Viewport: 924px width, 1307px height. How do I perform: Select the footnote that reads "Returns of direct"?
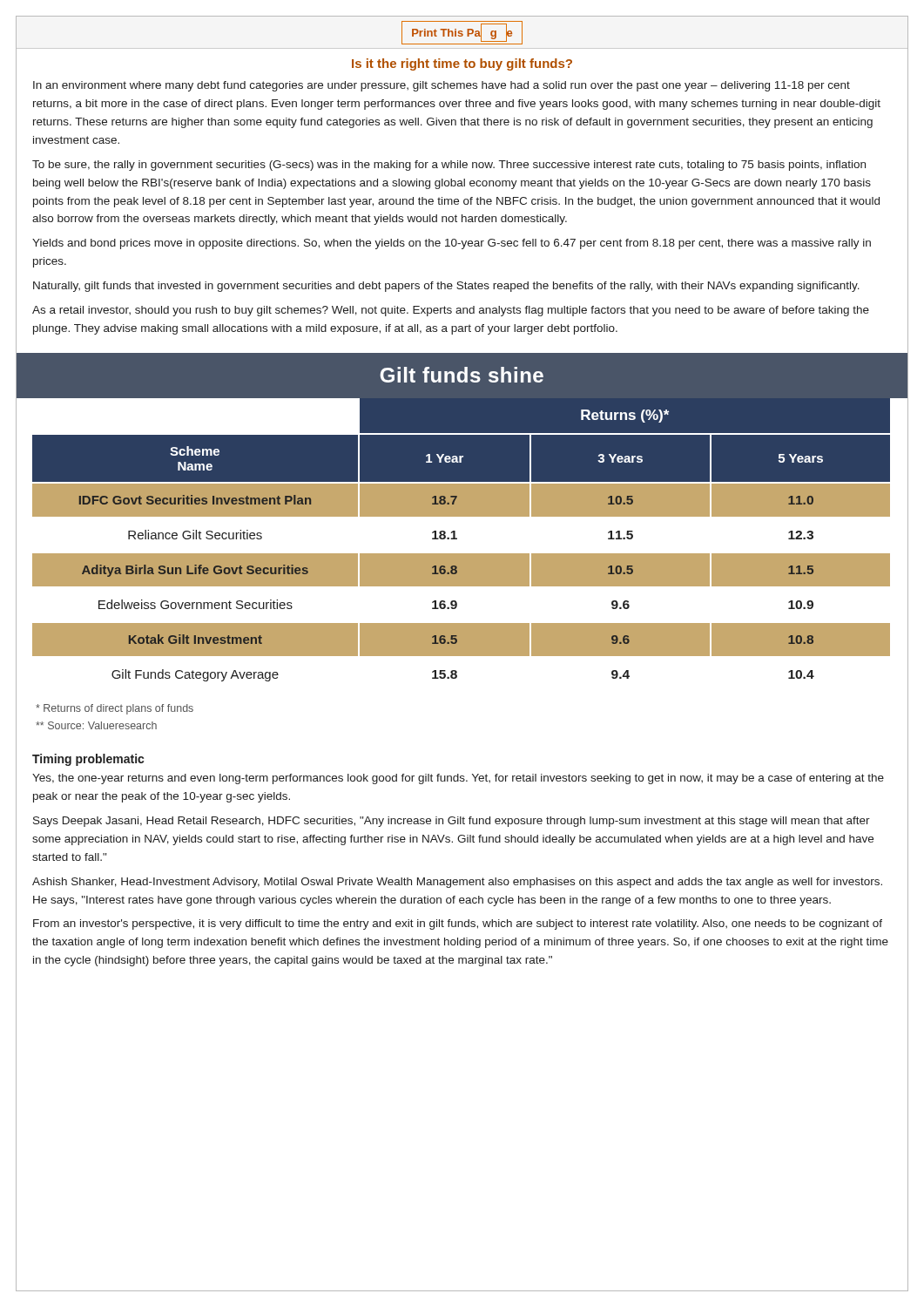pos(115,708)
